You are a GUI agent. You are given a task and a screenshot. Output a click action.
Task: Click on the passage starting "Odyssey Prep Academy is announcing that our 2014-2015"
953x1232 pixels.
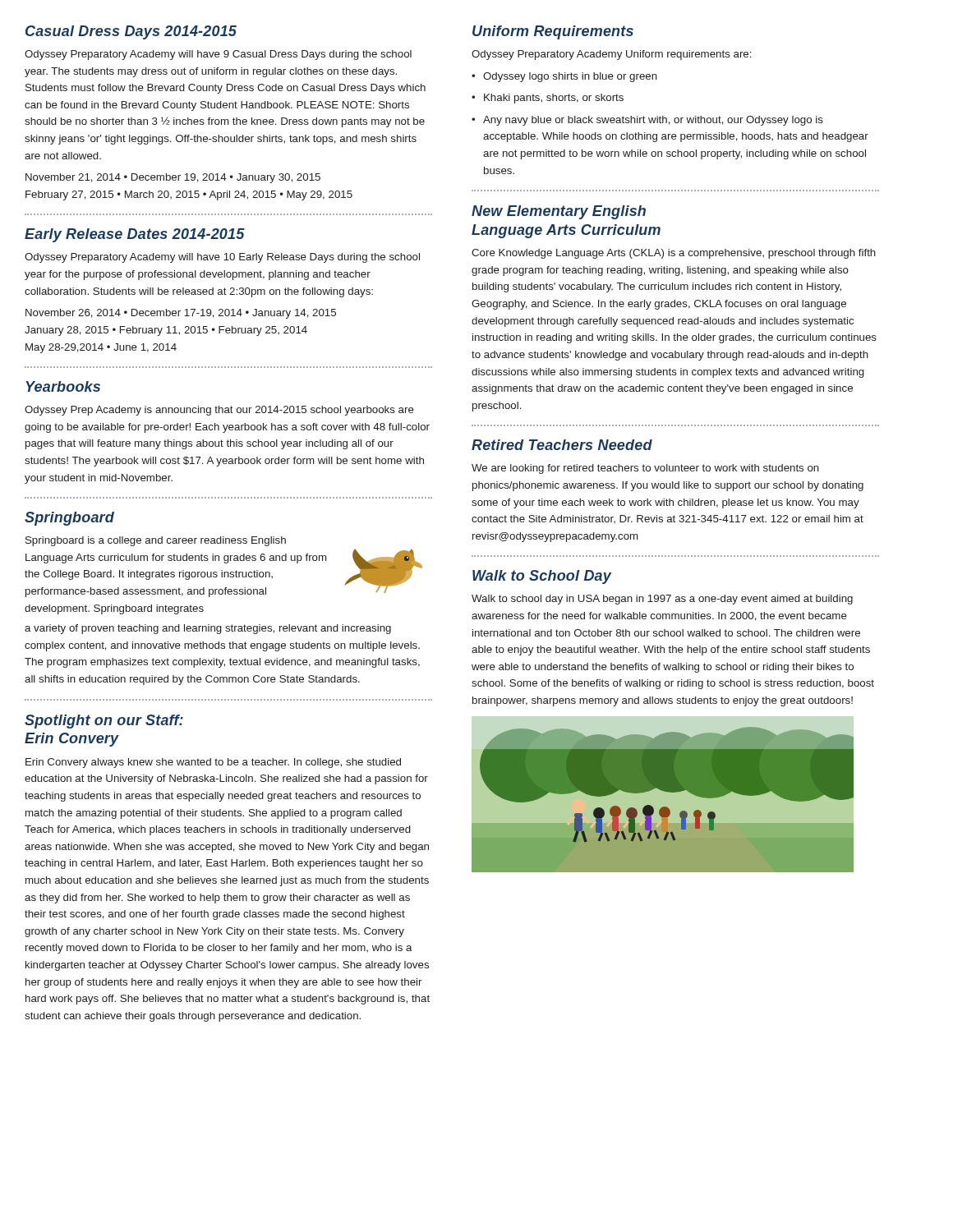(x=228, y=444)
